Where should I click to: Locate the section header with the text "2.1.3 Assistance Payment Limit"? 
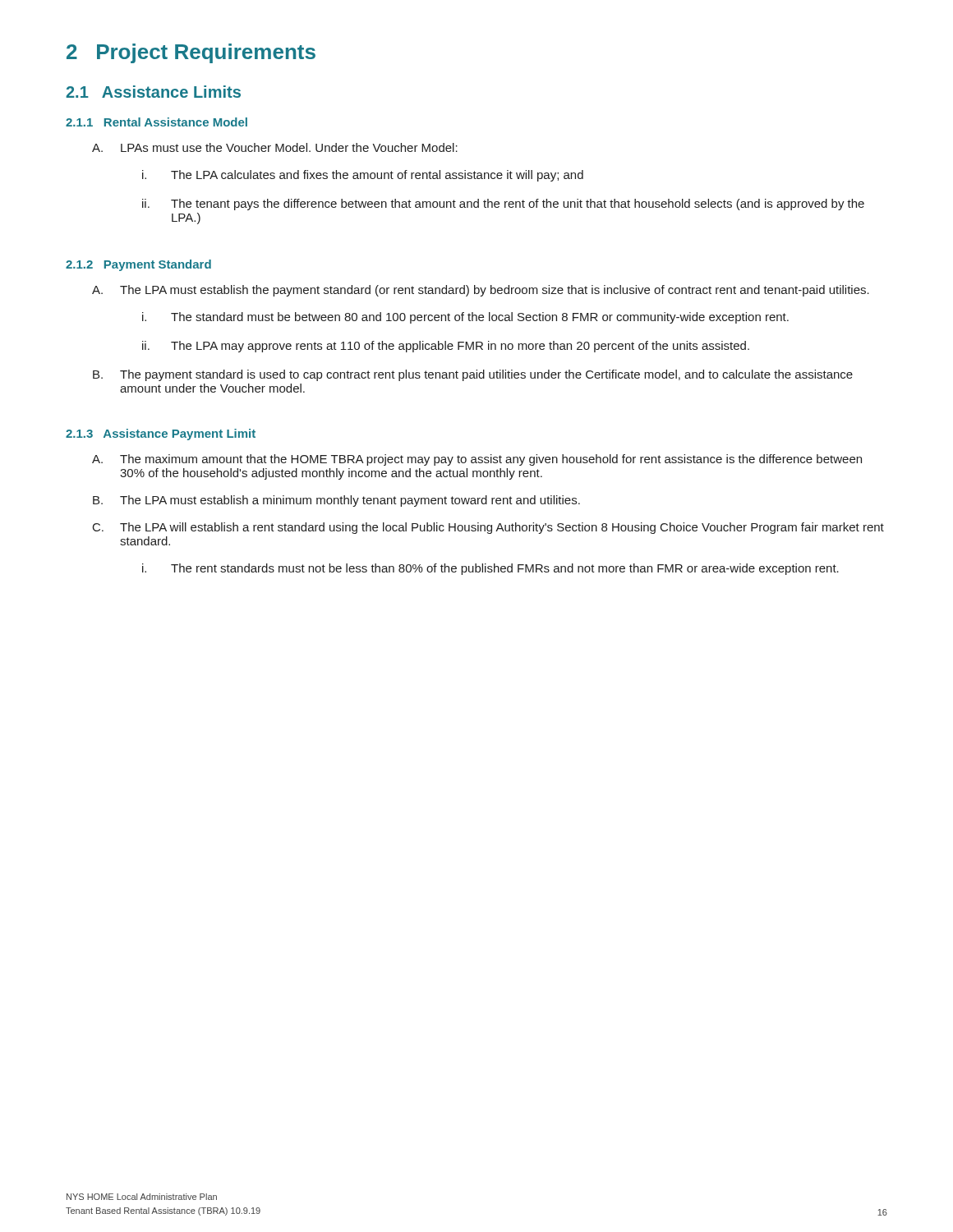pos(161,434)
